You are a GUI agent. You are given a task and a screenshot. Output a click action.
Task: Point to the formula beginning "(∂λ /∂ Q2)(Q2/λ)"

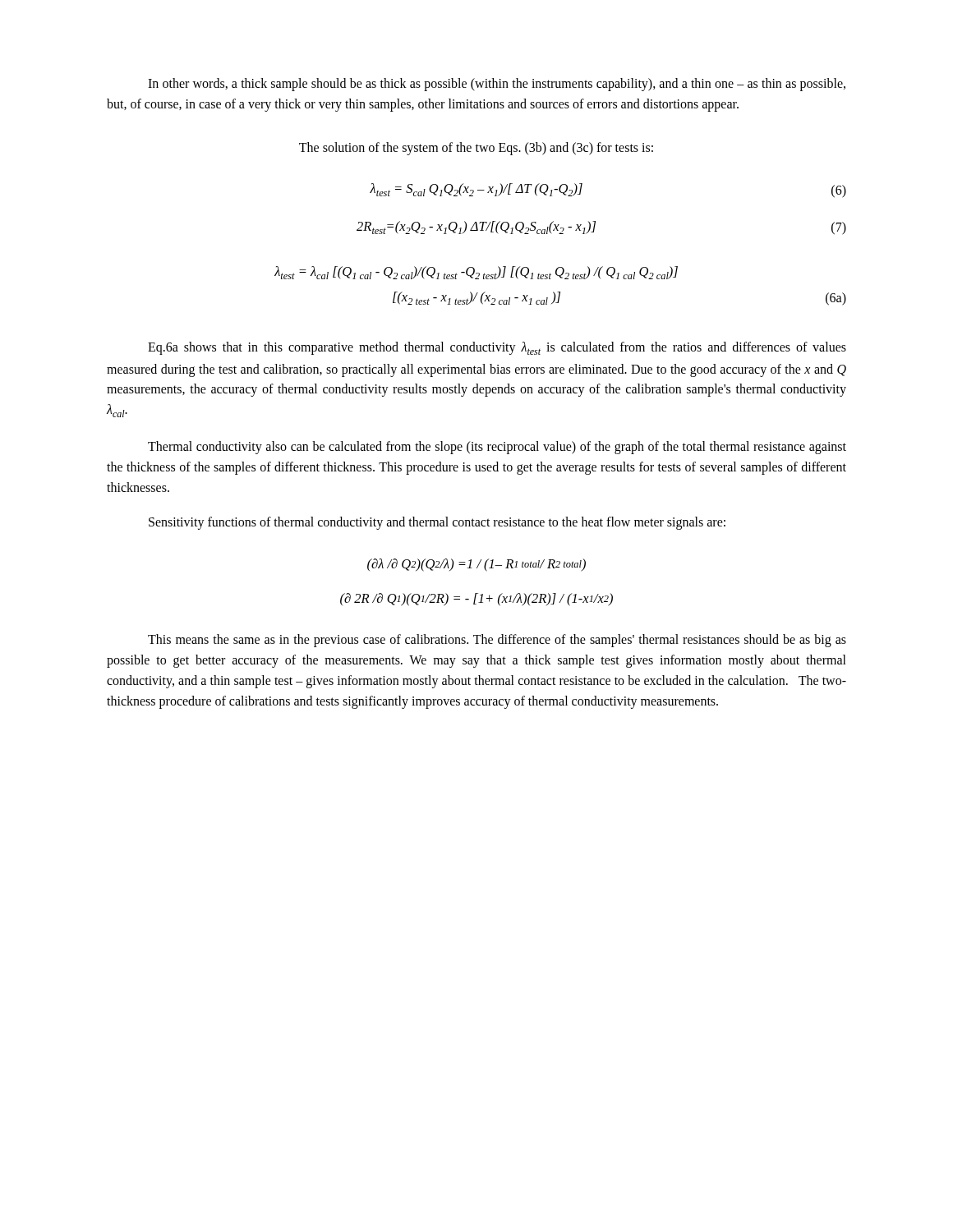point(476,564)
